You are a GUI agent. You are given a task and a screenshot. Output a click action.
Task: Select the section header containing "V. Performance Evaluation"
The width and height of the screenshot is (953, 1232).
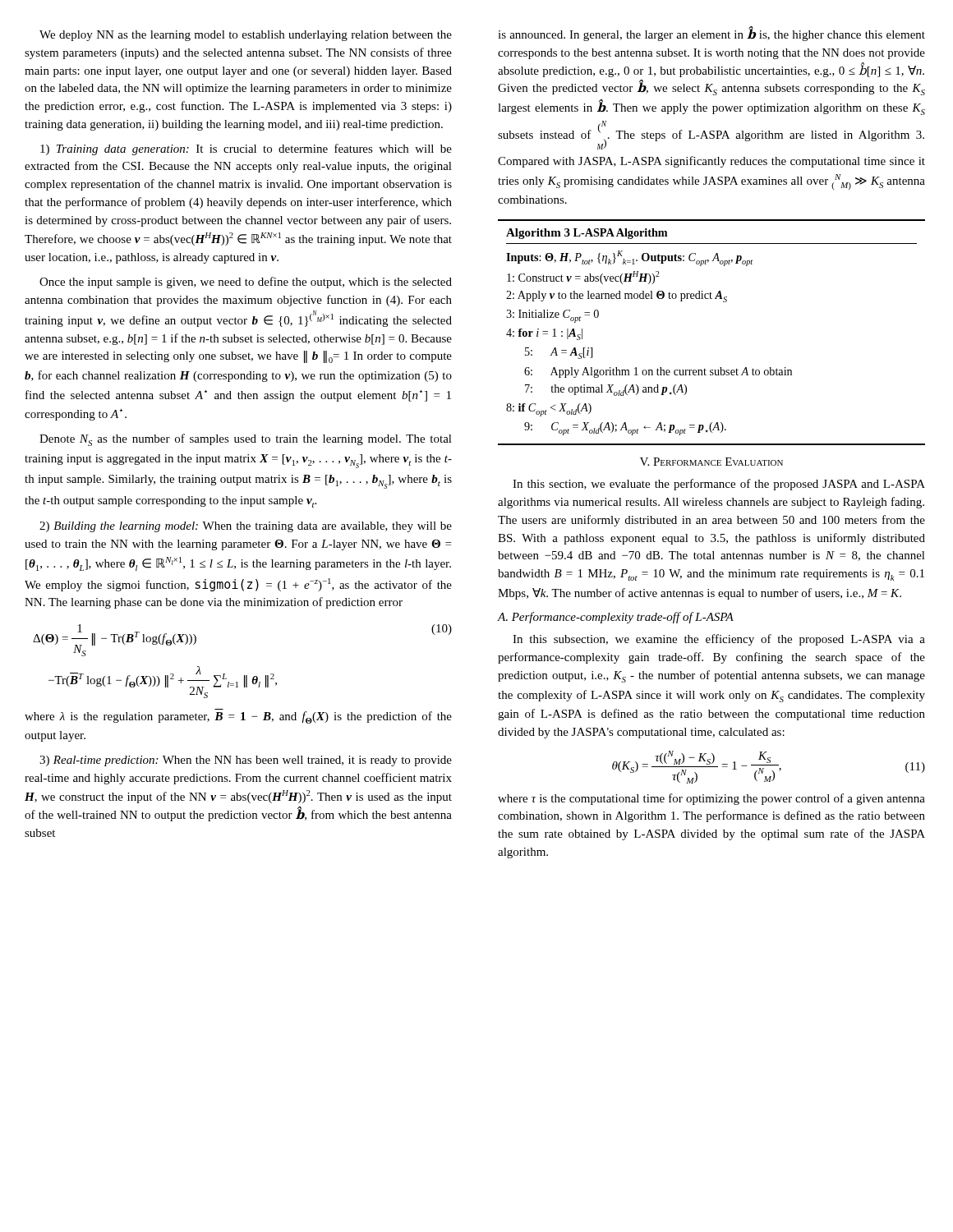pos(711,462)
